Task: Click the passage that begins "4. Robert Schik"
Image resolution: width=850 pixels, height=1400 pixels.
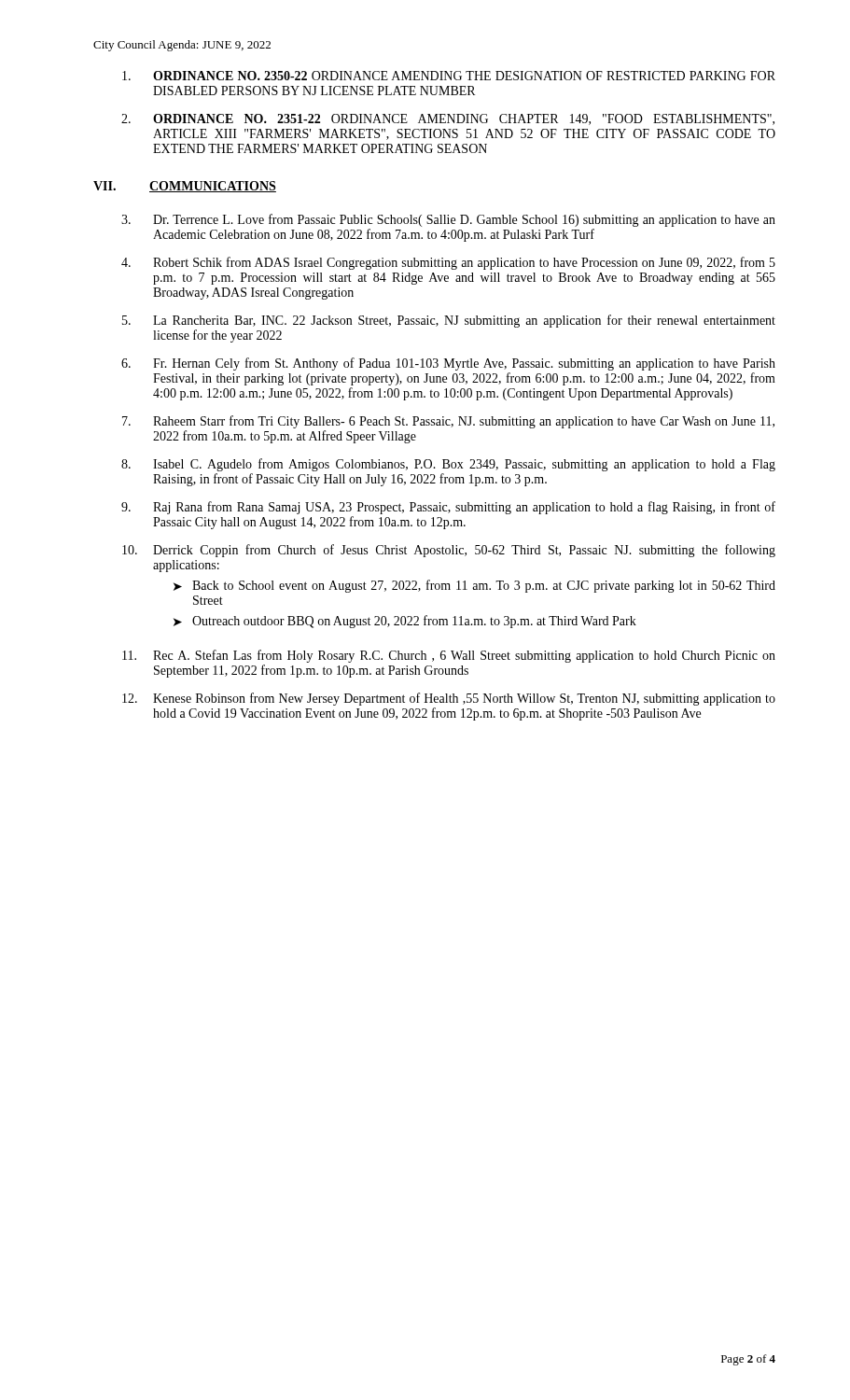Action: click(x=448, y=278)
